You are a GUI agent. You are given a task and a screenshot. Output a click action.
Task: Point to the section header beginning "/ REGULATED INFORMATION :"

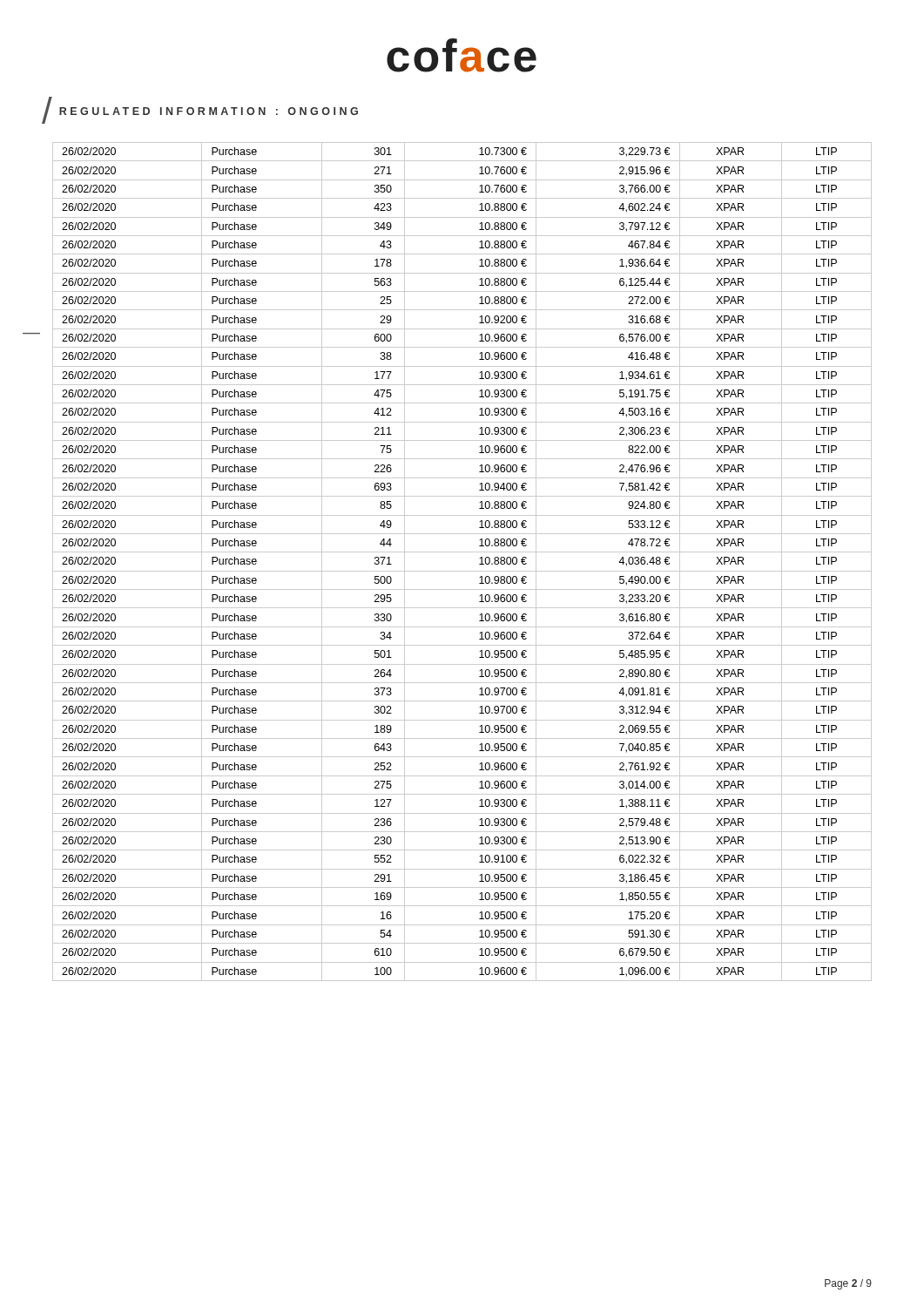(202, 111)
